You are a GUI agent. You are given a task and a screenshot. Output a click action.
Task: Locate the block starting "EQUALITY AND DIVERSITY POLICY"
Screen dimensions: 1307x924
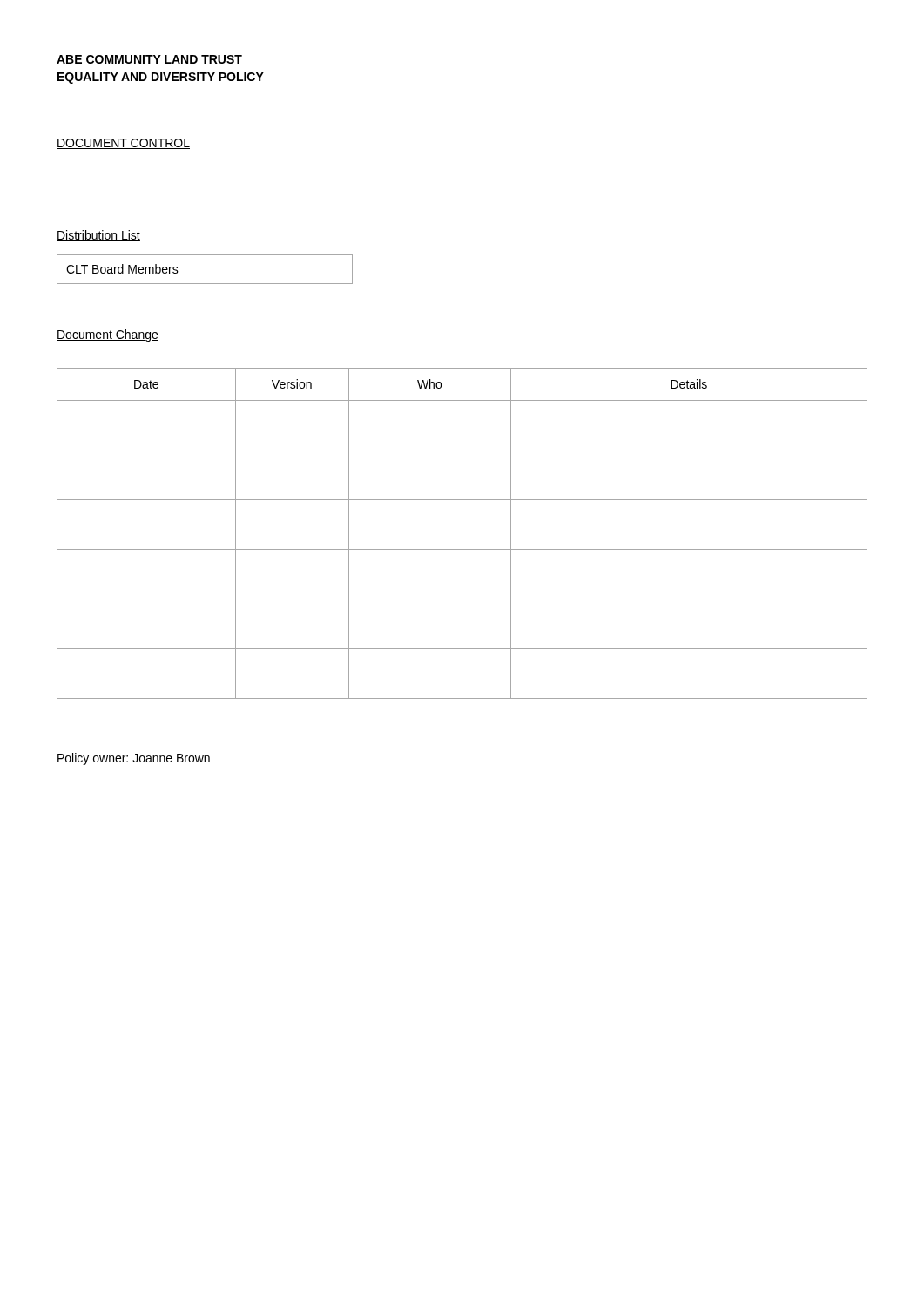point(160,77)
